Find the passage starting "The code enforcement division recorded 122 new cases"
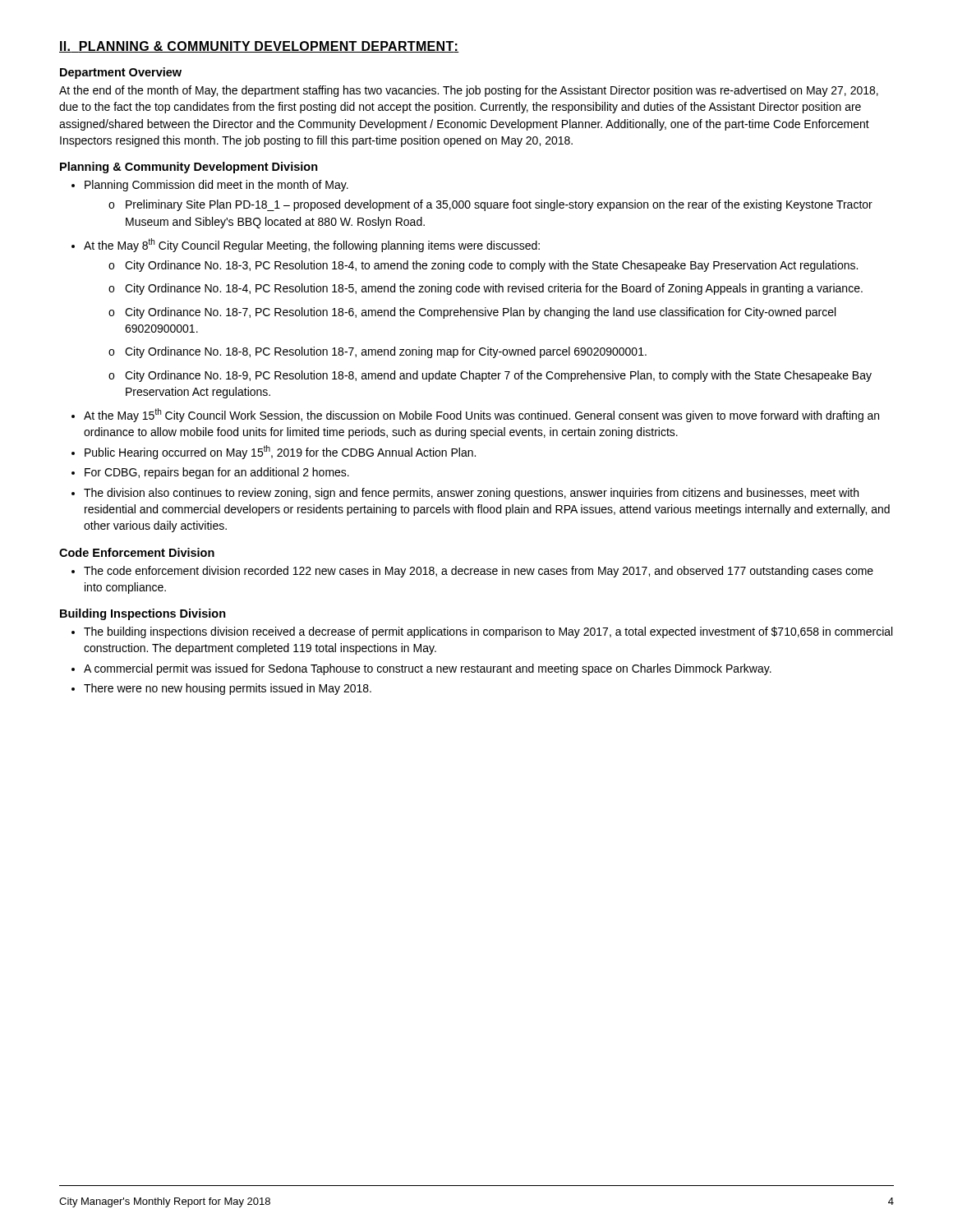The height and width of the screenshot is (1232, 953). point(476,579)
